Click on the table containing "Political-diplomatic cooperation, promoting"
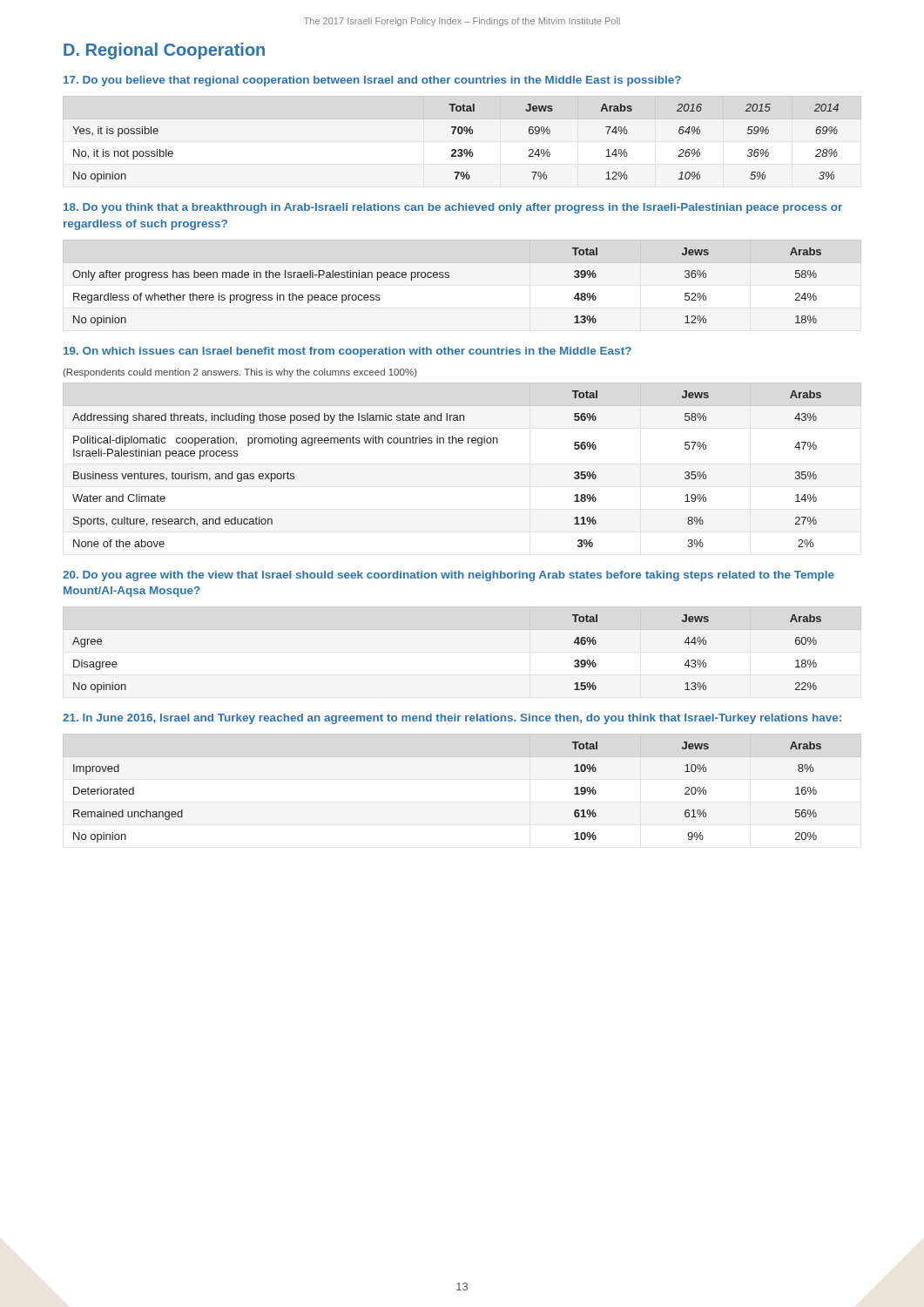Viewport: 924px width, 1307px height. point(462,468)
